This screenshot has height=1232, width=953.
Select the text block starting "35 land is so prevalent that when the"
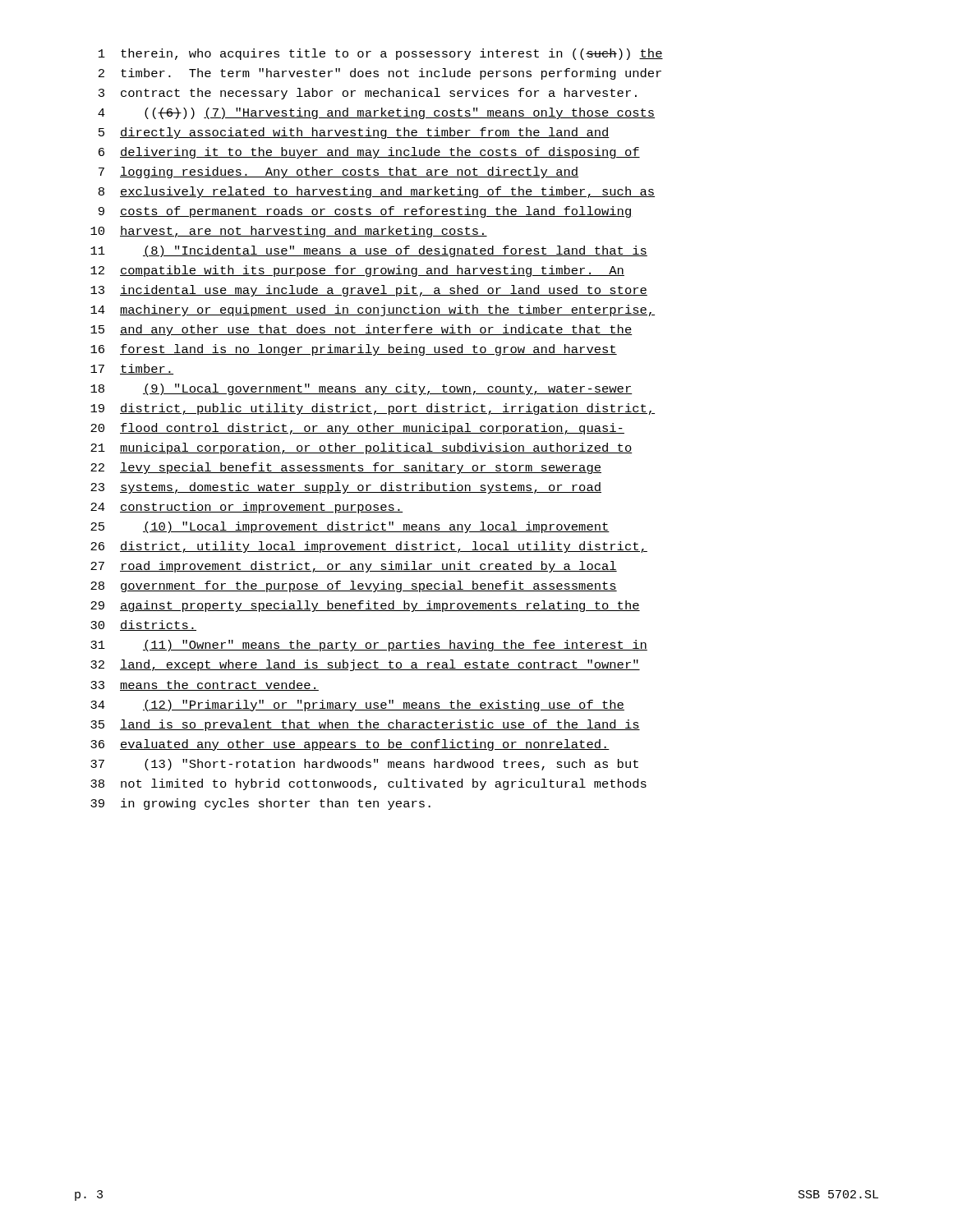point(476,725)
